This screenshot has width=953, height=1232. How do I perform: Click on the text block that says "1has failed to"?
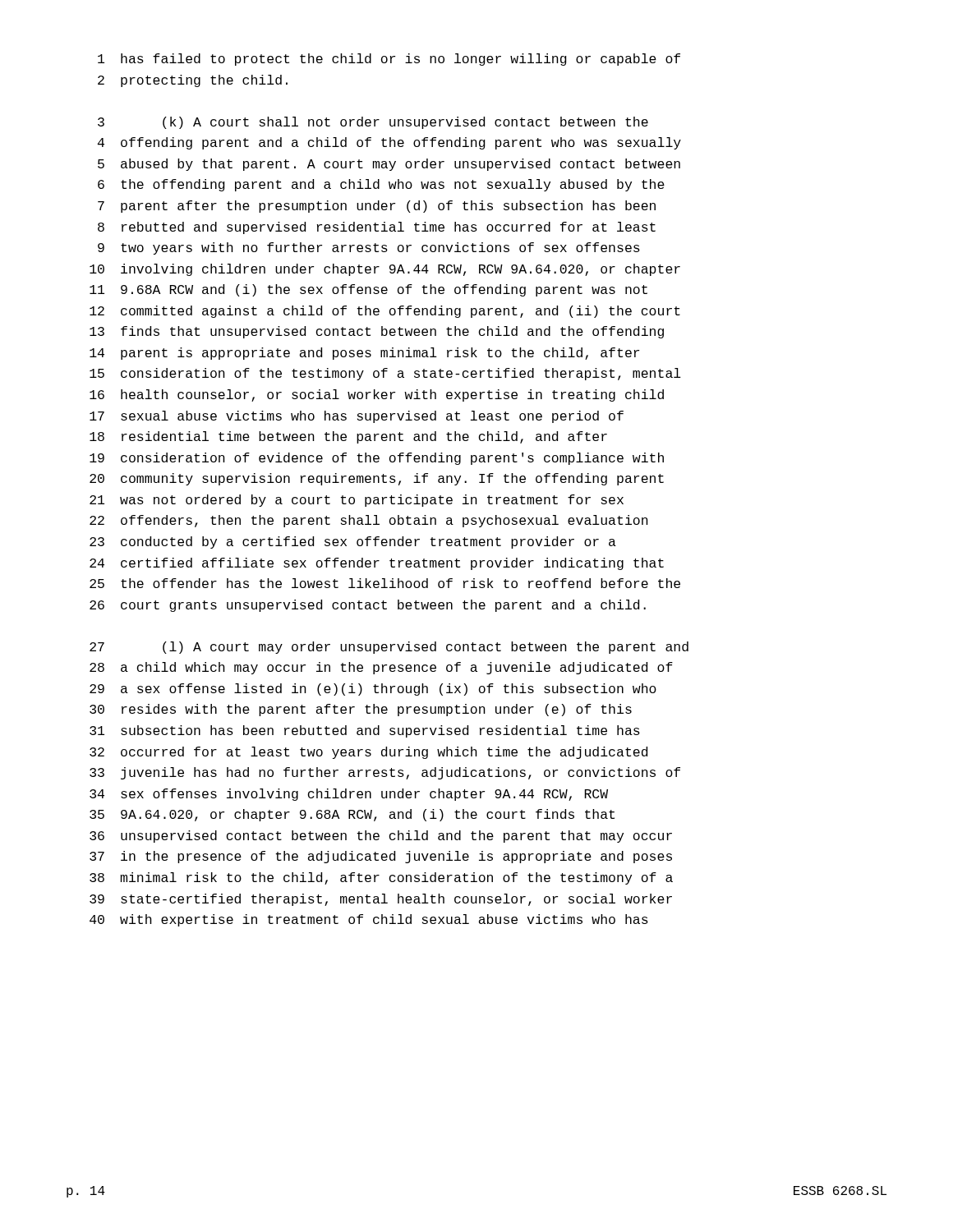476,490
